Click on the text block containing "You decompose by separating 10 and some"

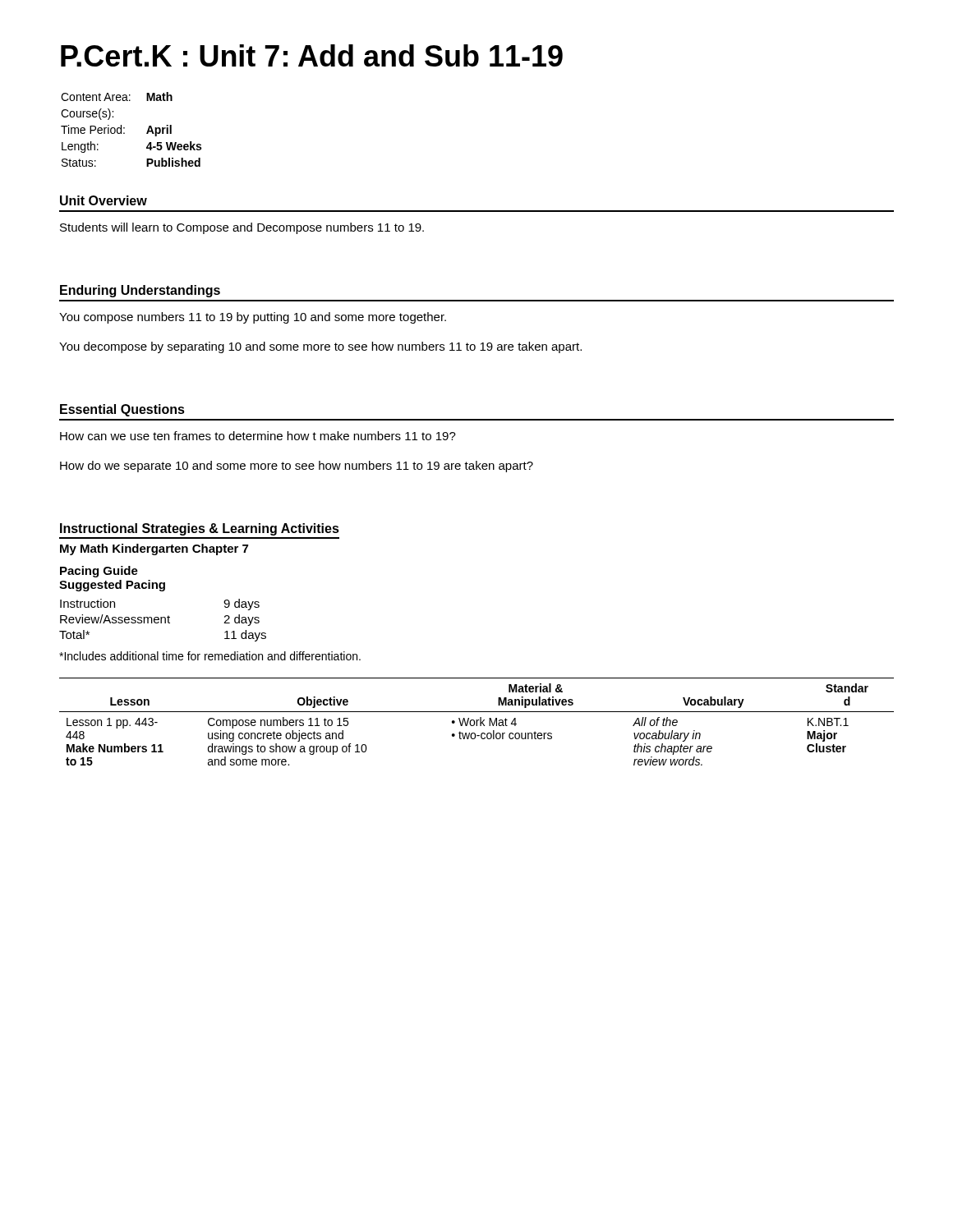(x=476, y=347)
